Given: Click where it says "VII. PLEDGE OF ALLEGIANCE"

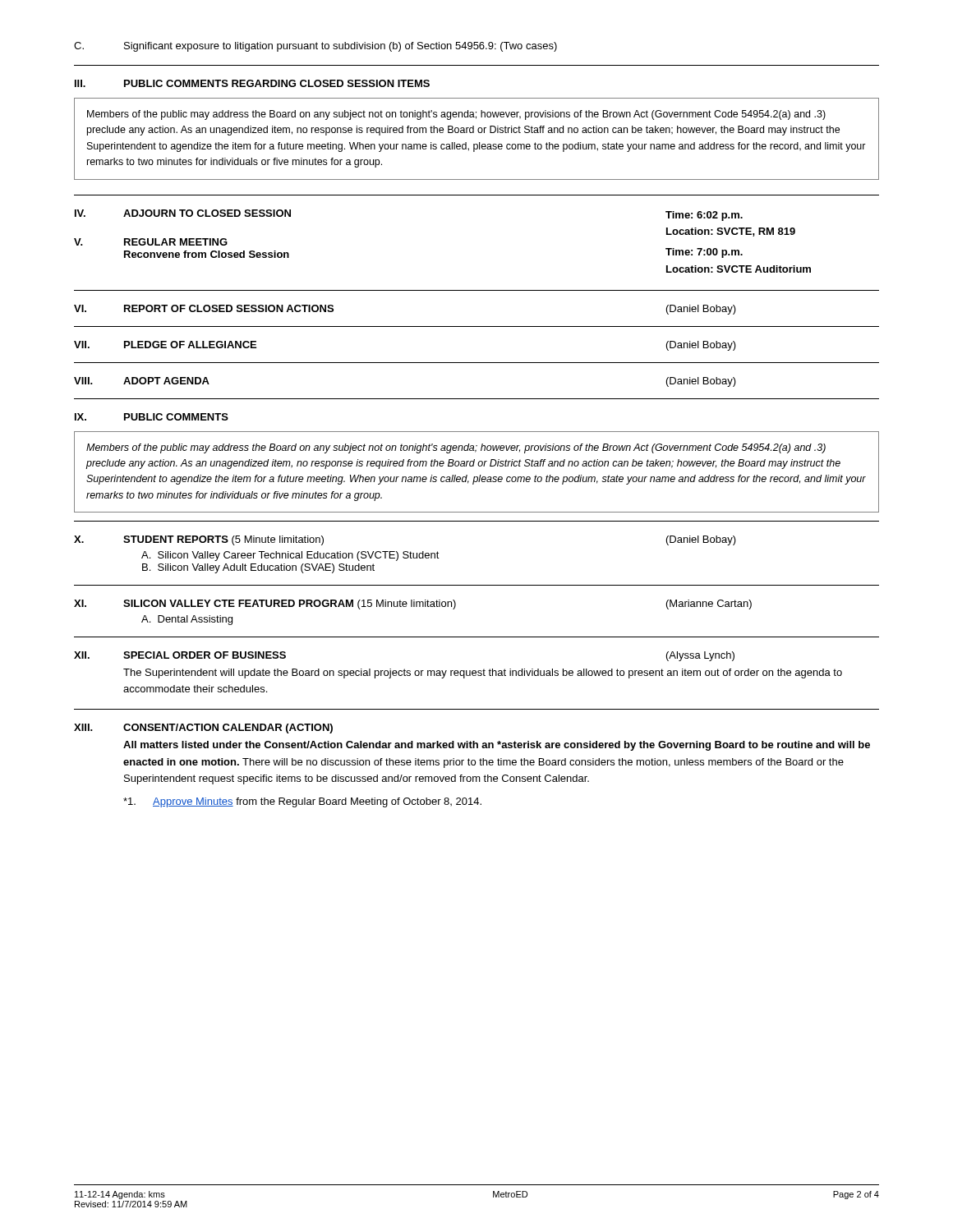Looking at the screenshot, I should point(165,345).
